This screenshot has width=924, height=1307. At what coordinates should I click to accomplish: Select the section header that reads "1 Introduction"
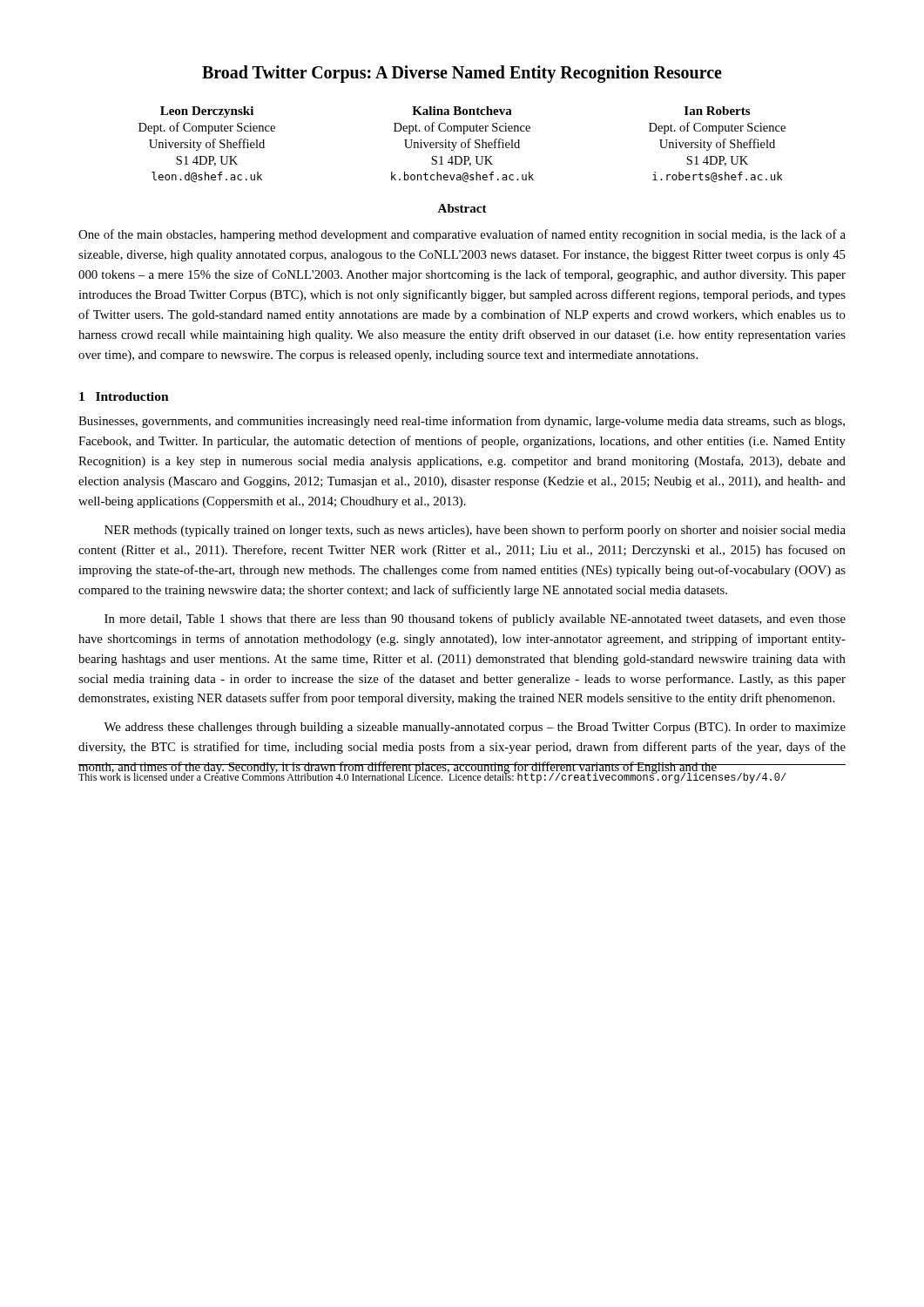[123, 396]
